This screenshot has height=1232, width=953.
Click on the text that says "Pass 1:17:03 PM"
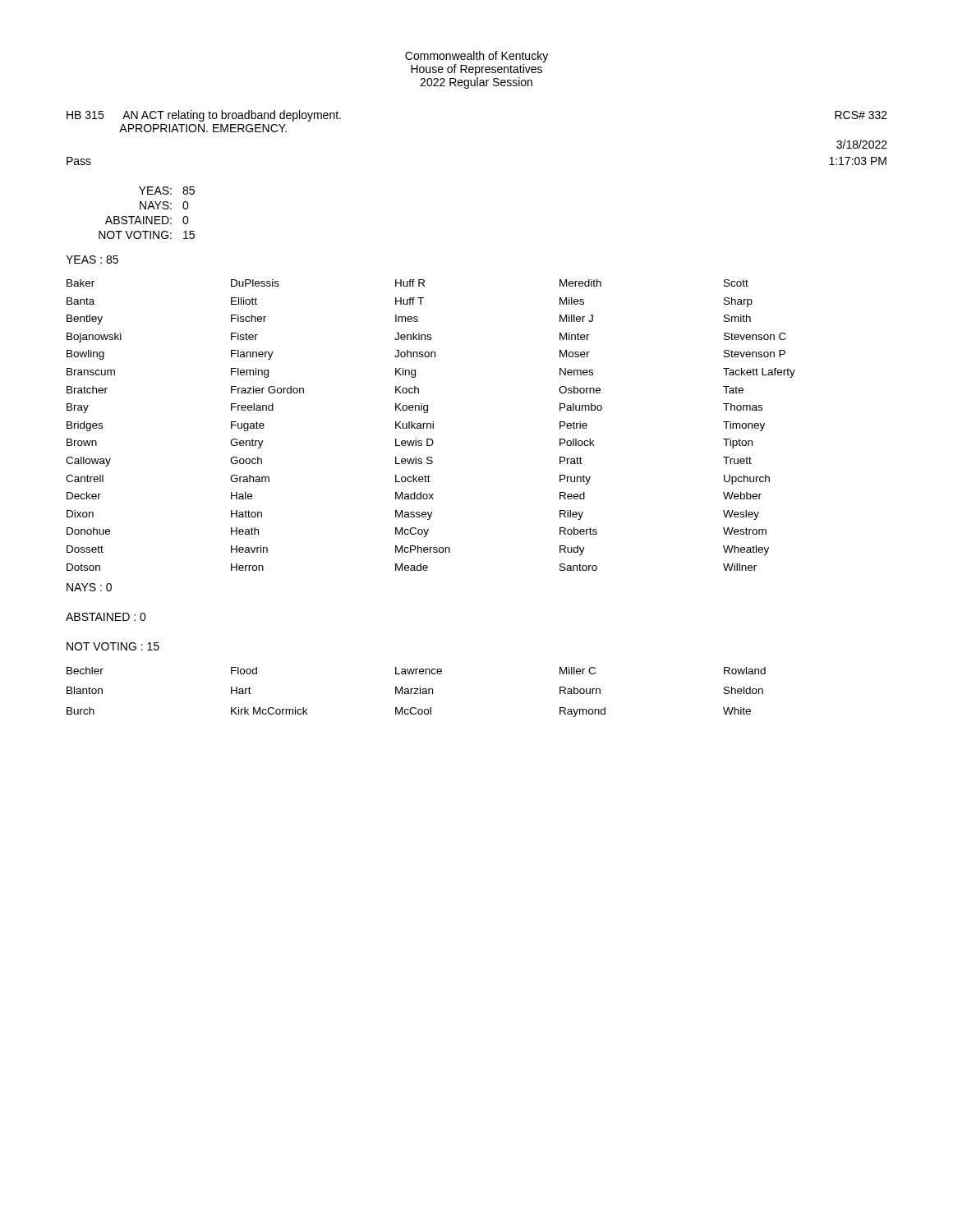click(x=83, y=161)
